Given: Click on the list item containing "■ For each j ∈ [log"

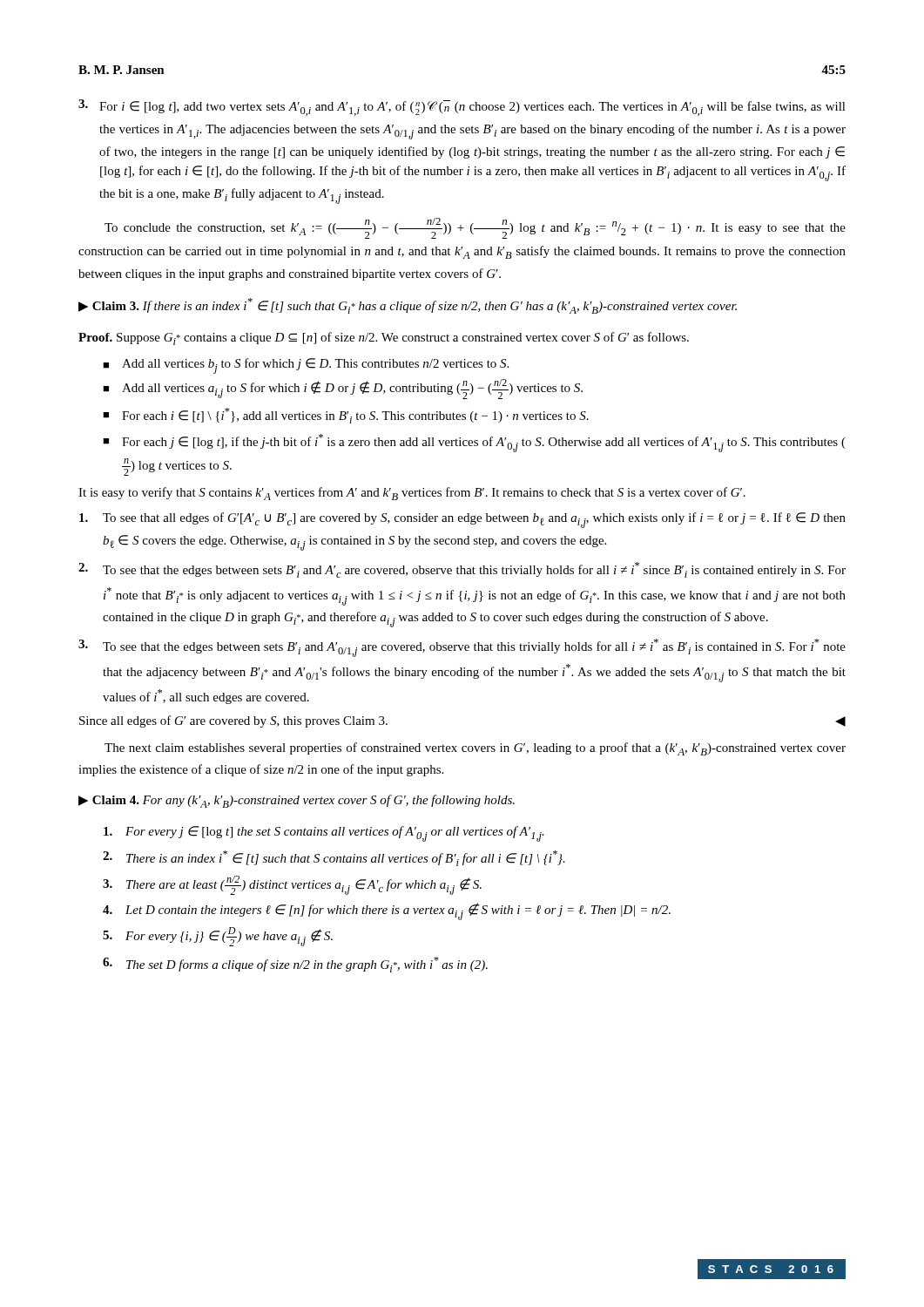Looking at the screenshot, I should 474,454.
